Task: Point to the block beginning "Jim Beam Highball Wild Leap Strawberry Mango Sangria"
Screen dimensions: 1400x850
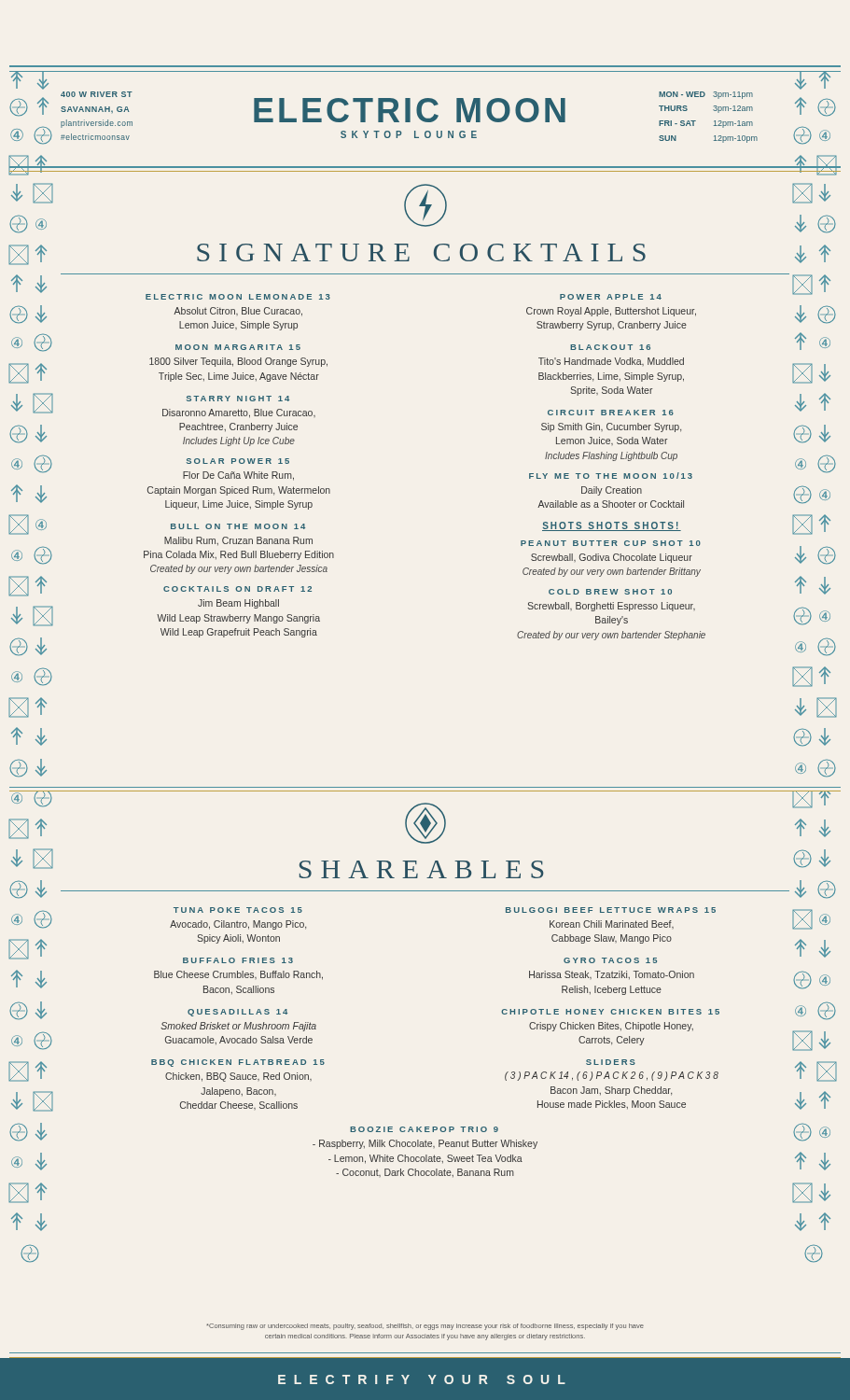Action: tap(239, 617)
